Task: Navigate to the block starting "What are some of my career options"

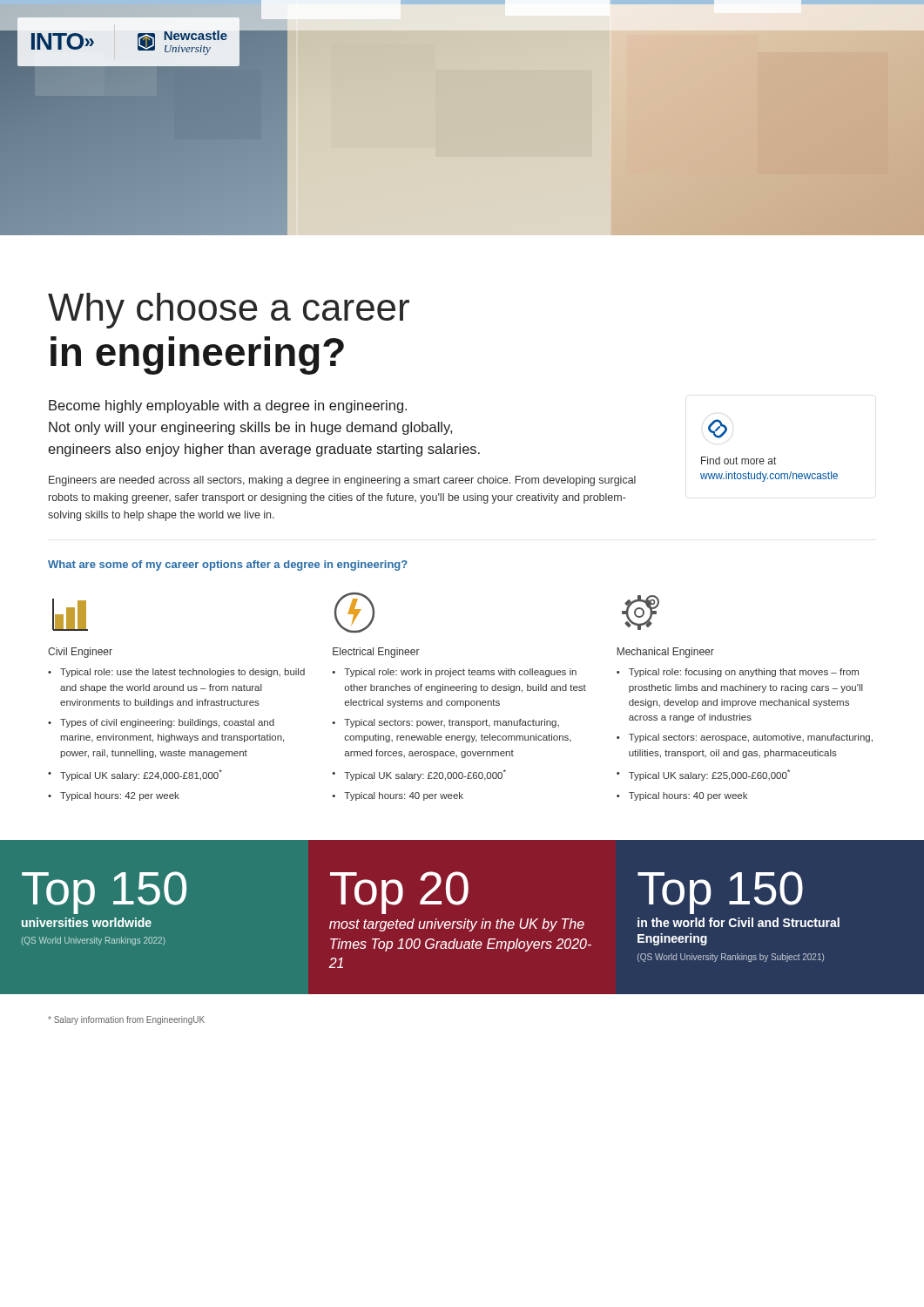Action: pyautogui.click(x=228, y=565)
